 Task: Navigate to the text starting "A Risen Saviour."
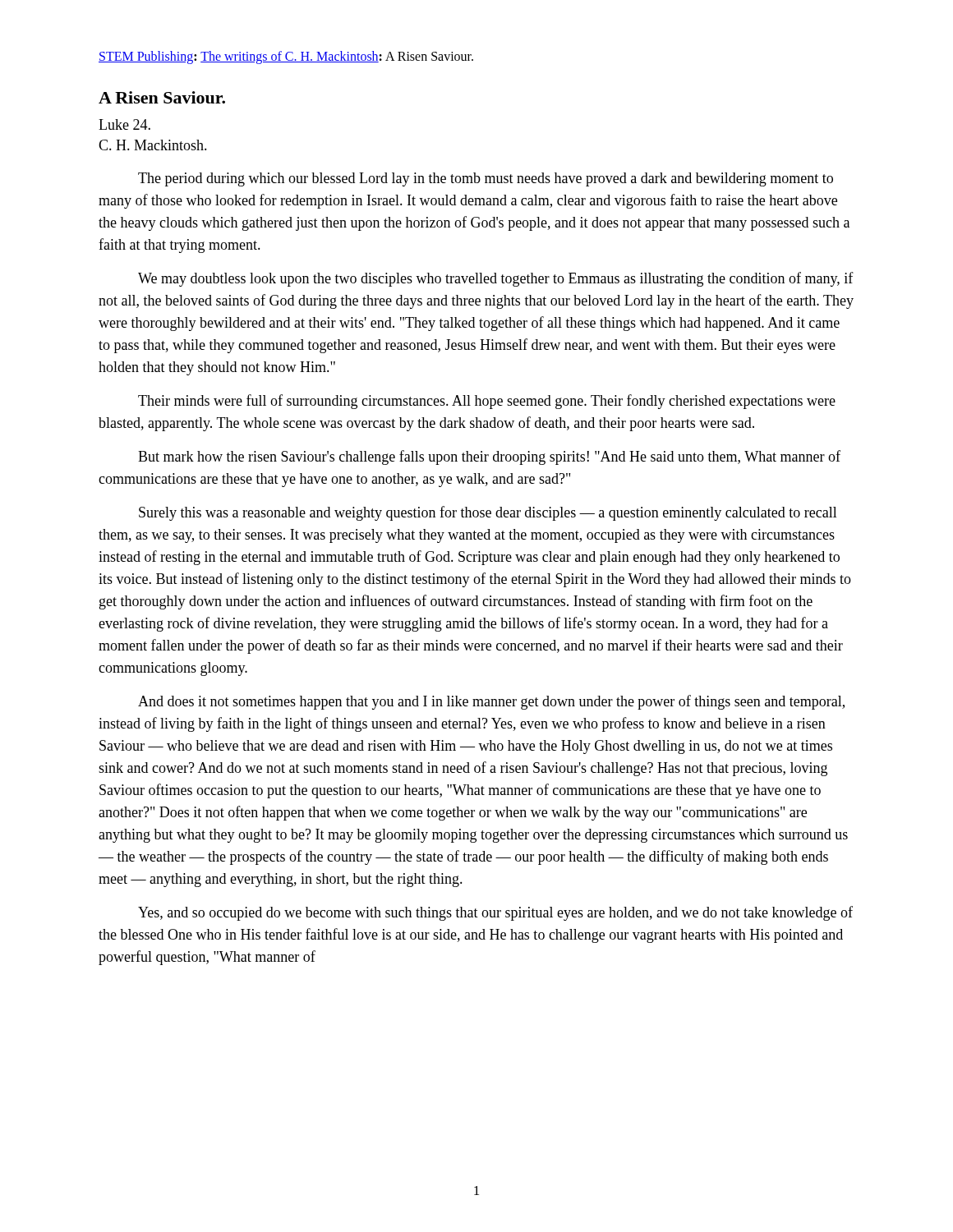(162, 97)
